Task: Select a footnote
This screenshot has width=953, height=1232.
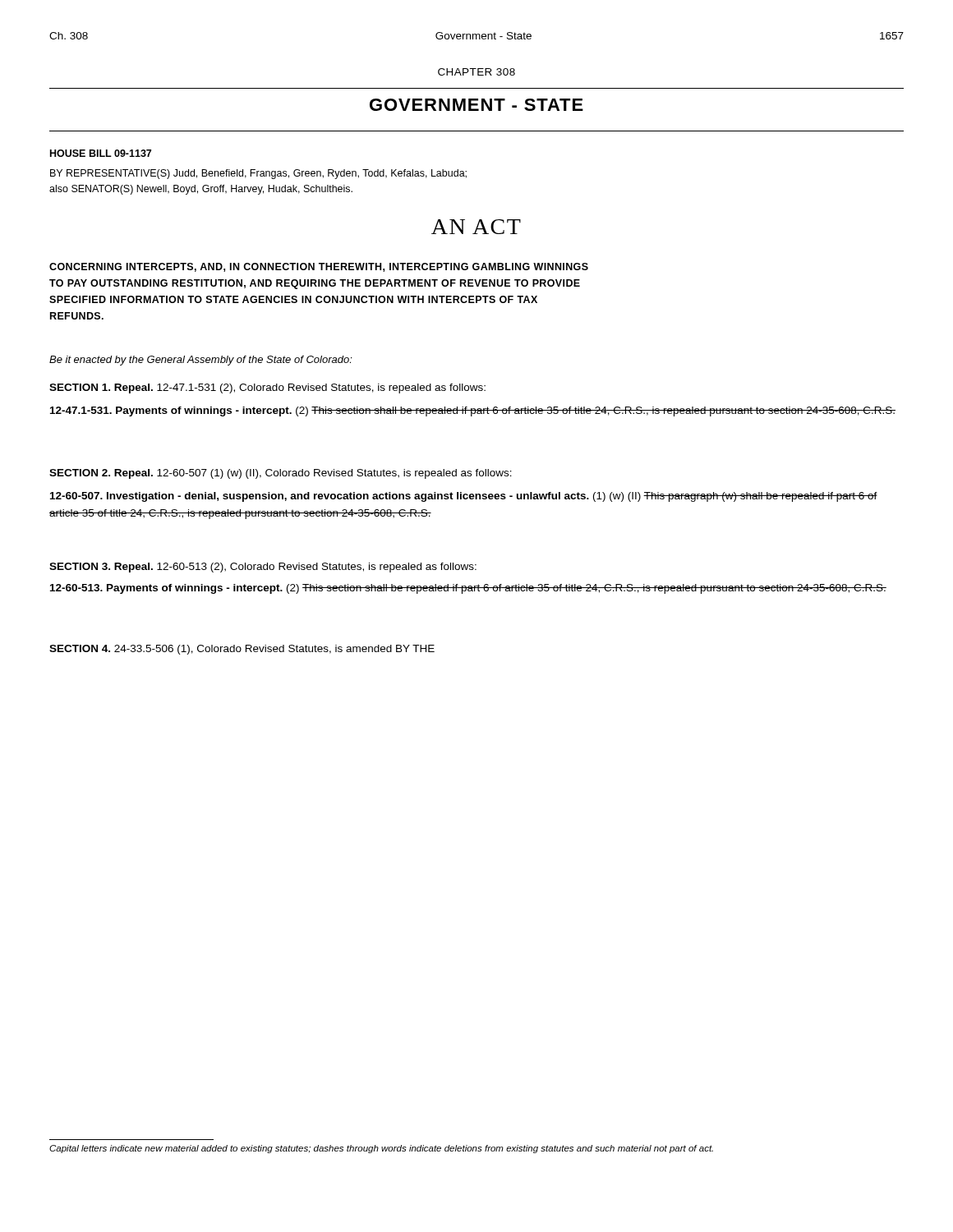Action: (x=382, y=1148)
